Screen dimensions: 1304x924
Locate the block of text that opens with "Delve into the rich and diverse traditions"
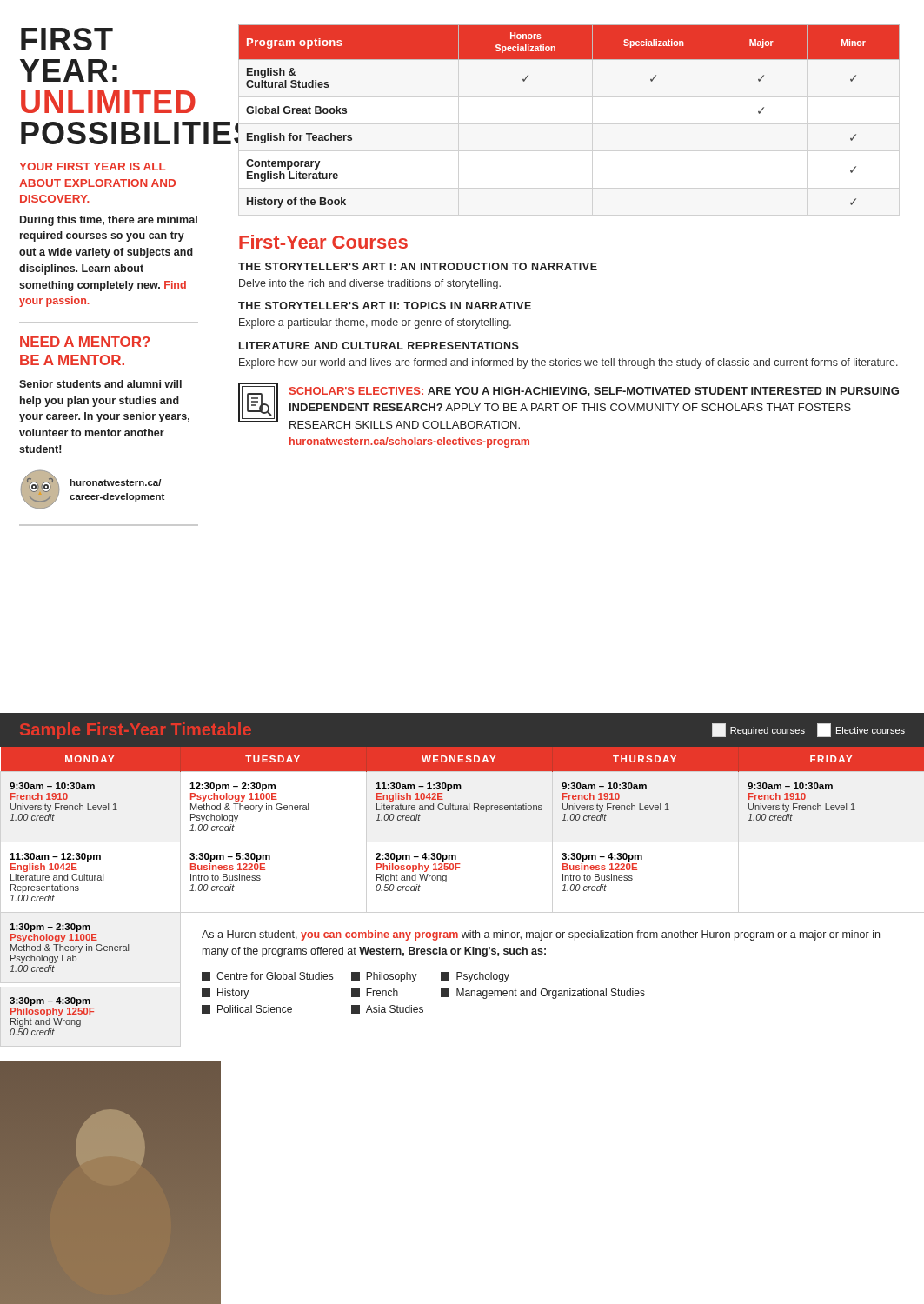pos(370,284)
